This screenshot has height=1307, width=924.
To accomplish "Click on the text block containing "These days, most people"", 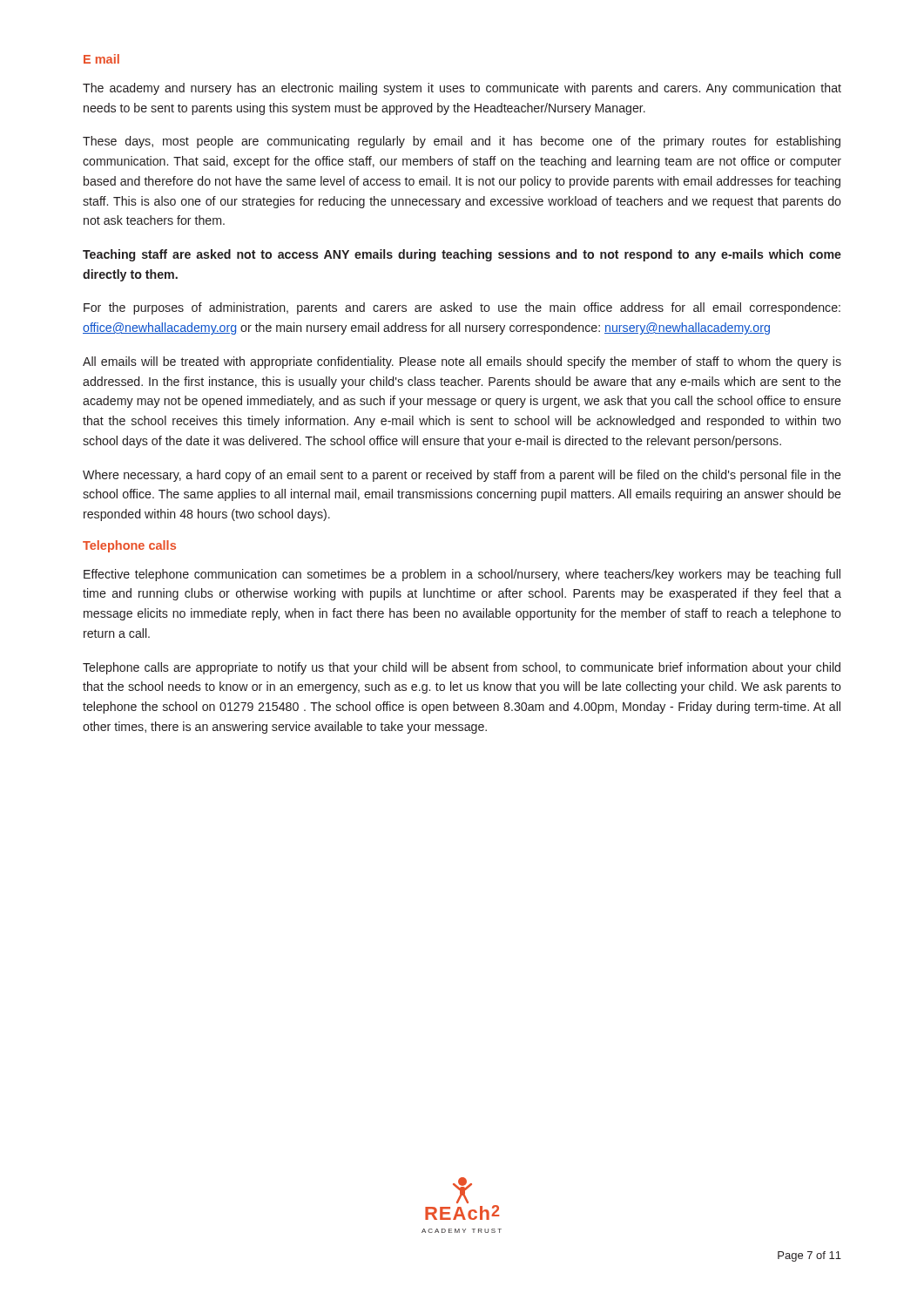I will [x=462, y=181].
